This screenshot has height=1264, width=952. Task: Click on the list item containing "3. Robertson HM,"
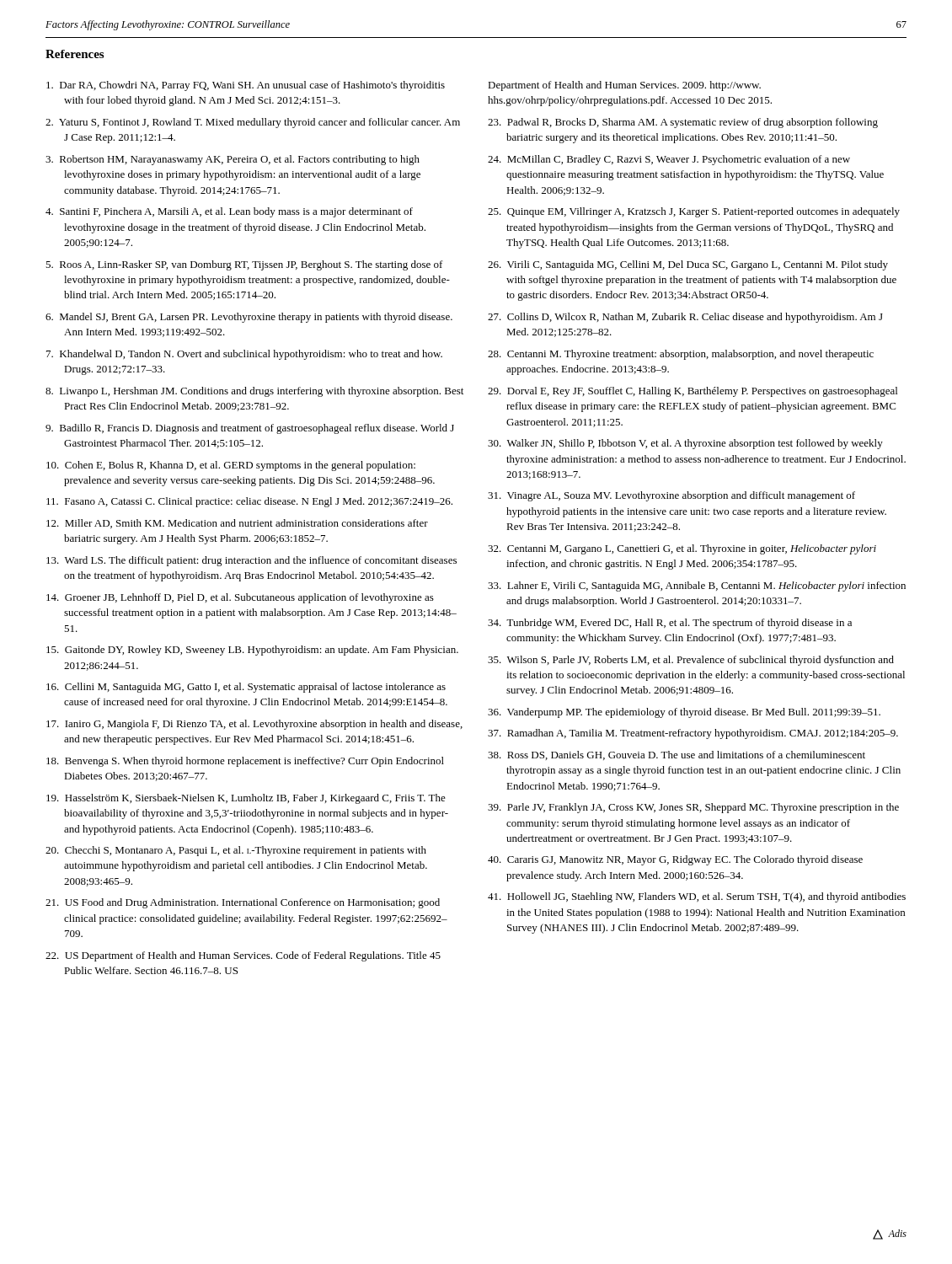(x=233, y=174)
